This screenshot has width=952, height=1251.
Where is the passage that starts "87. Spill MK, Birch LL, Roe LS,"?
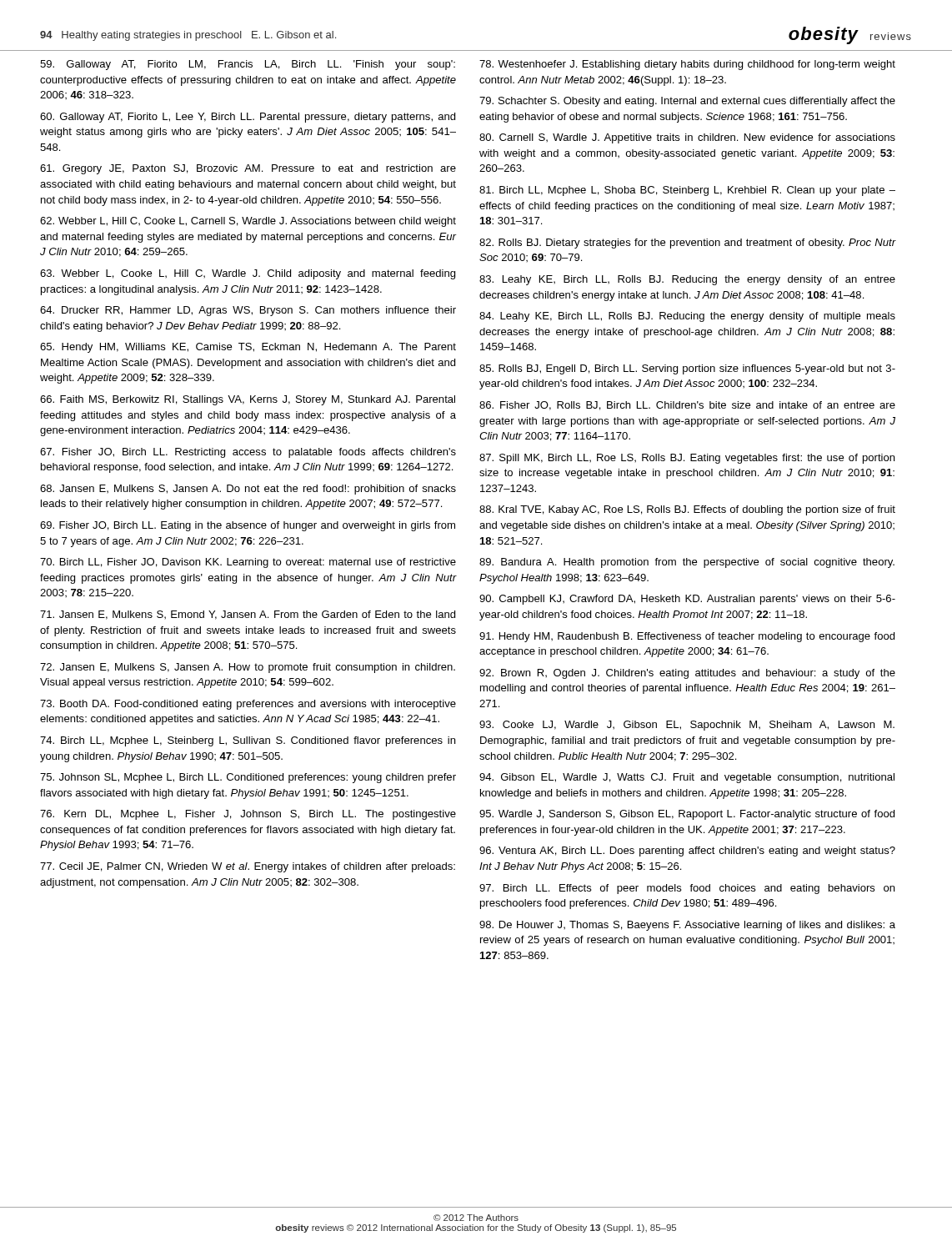coord(687,473)
